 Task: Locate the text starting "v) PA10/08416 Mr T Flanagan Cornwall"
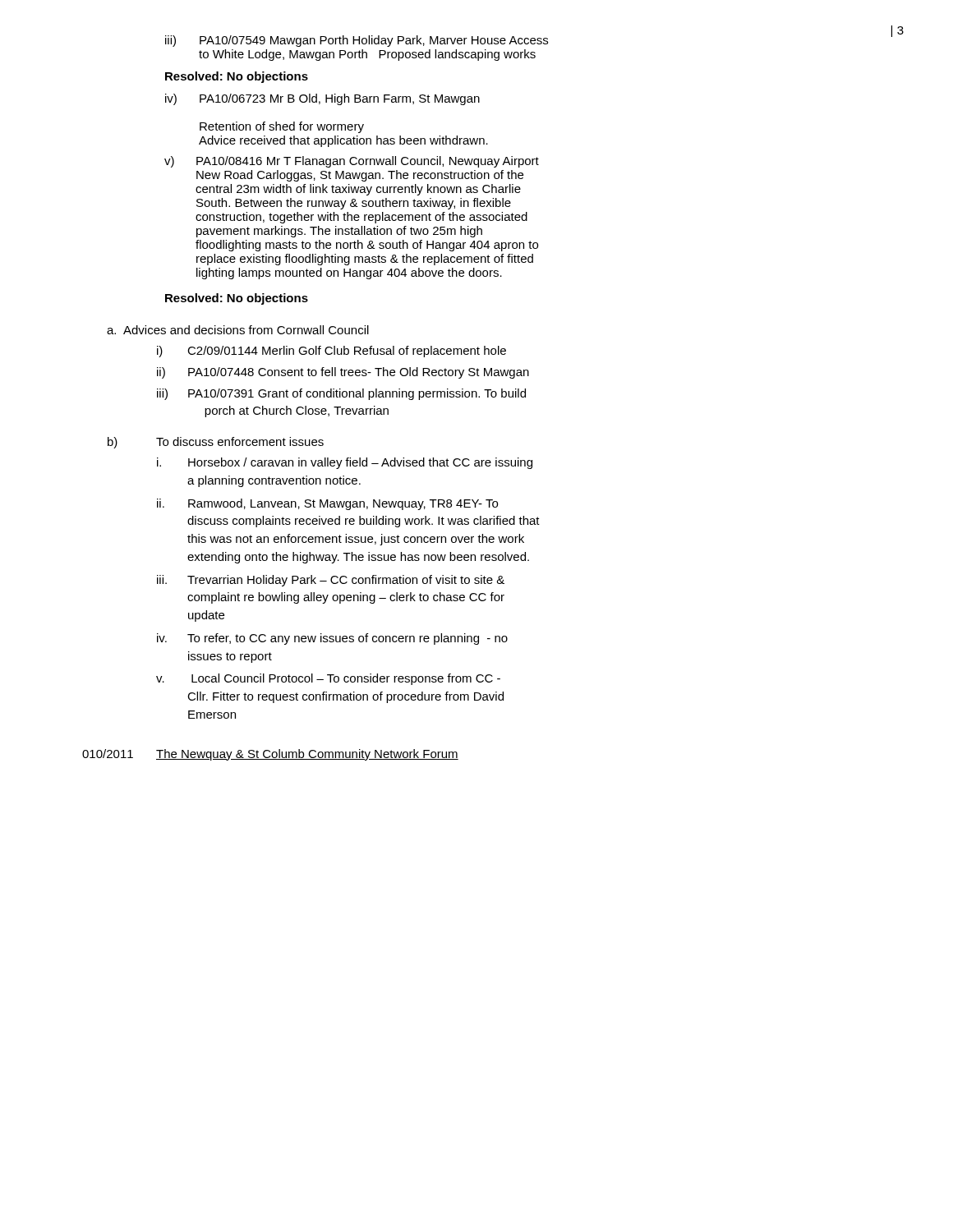coord(352,216)
